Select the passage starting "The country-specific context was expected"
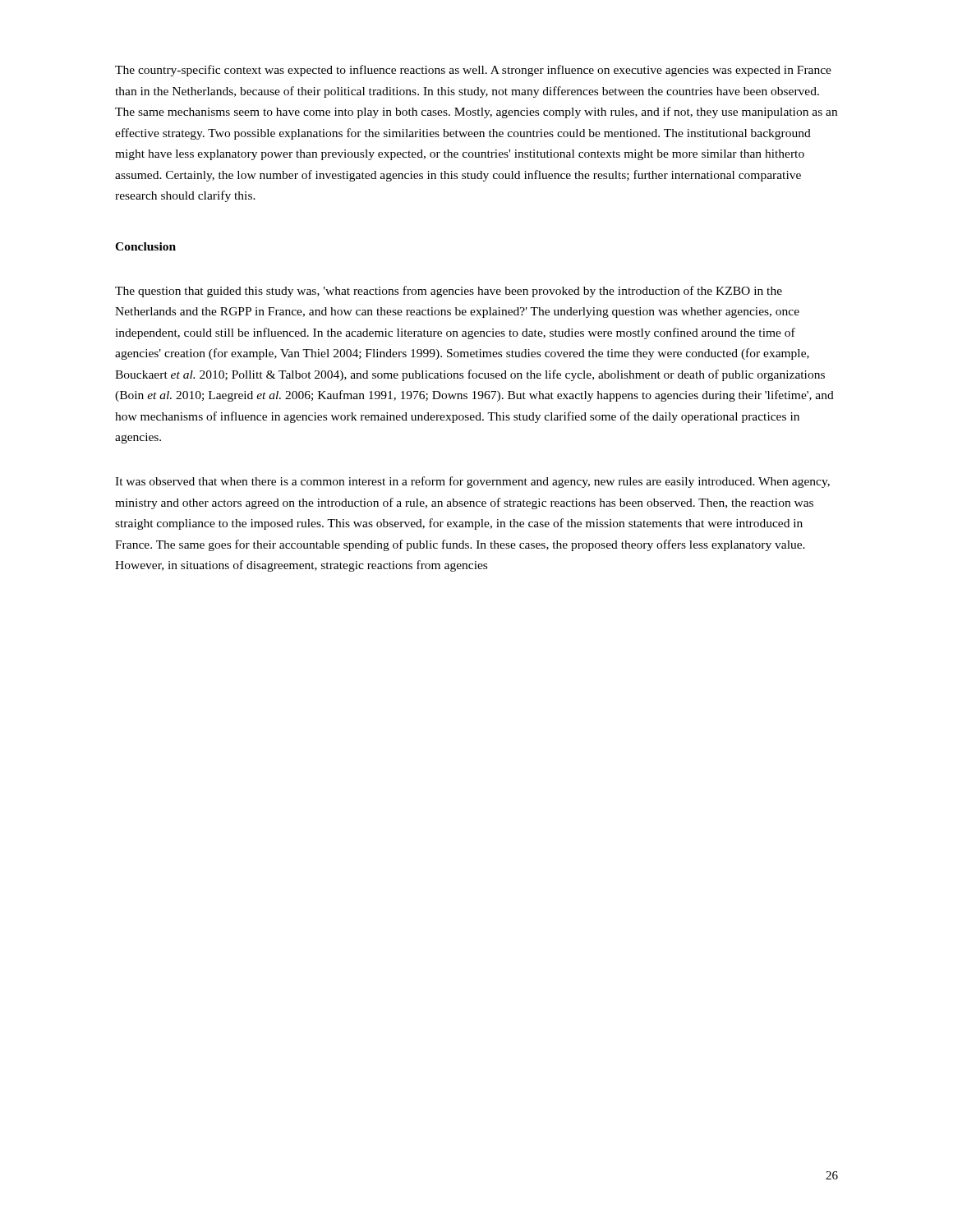This screenshot has width=953, height=1232. point(476,133)
